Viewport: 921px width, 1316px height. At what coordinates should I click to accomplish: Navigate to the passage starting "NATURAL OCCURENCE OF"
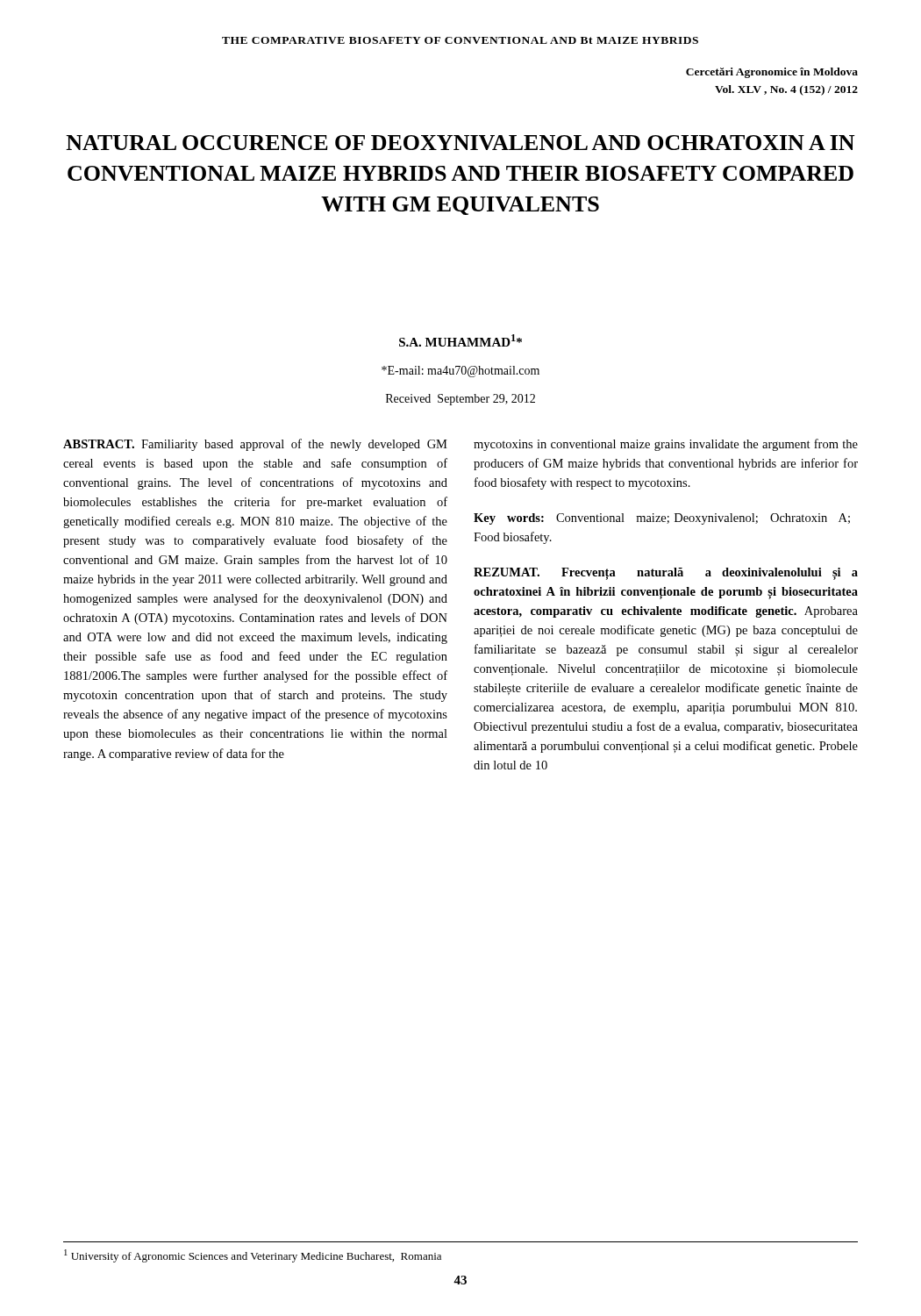(460, 173)
